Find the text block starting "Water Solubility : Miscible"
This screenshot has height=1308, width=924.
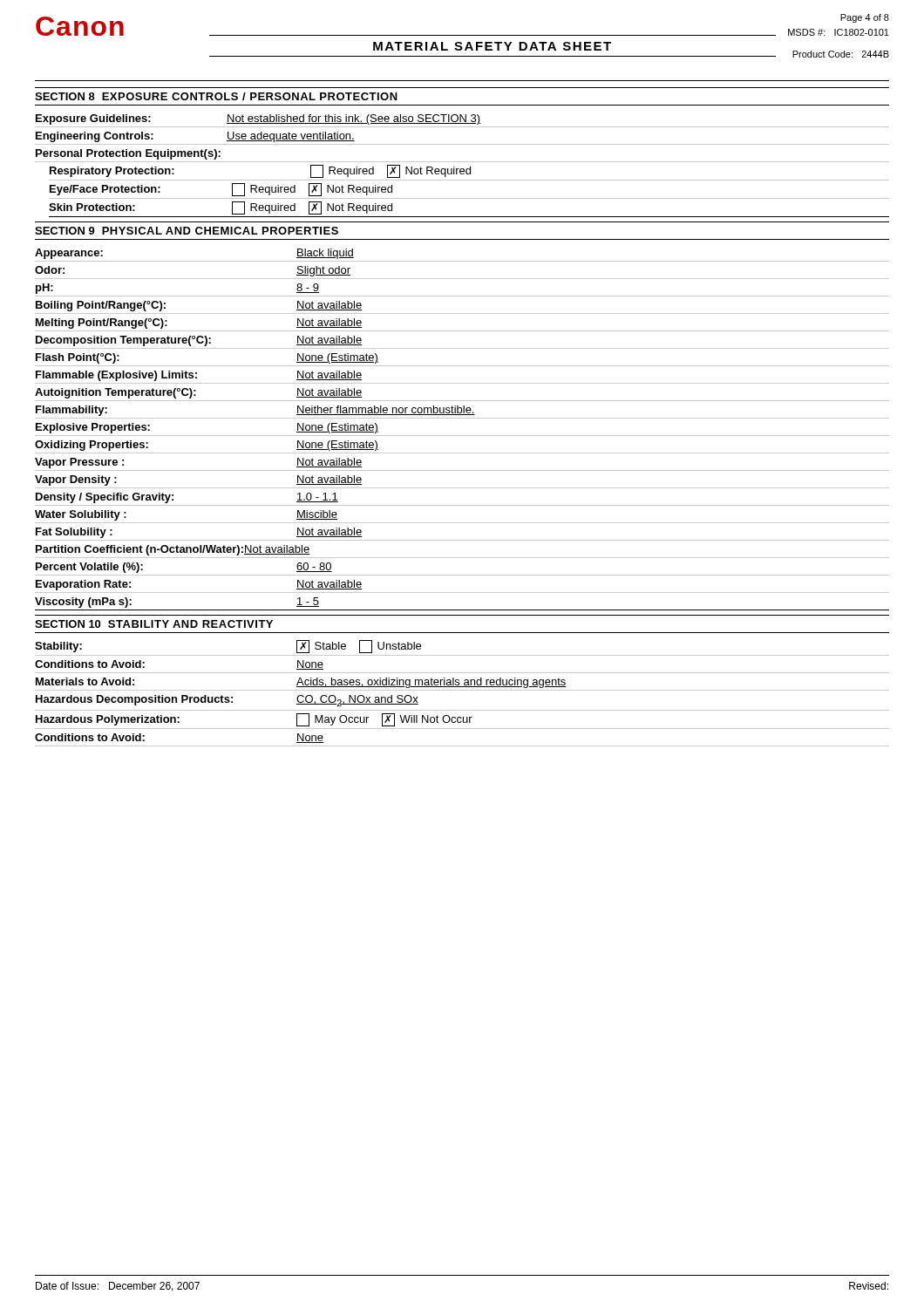pos(186,514)
